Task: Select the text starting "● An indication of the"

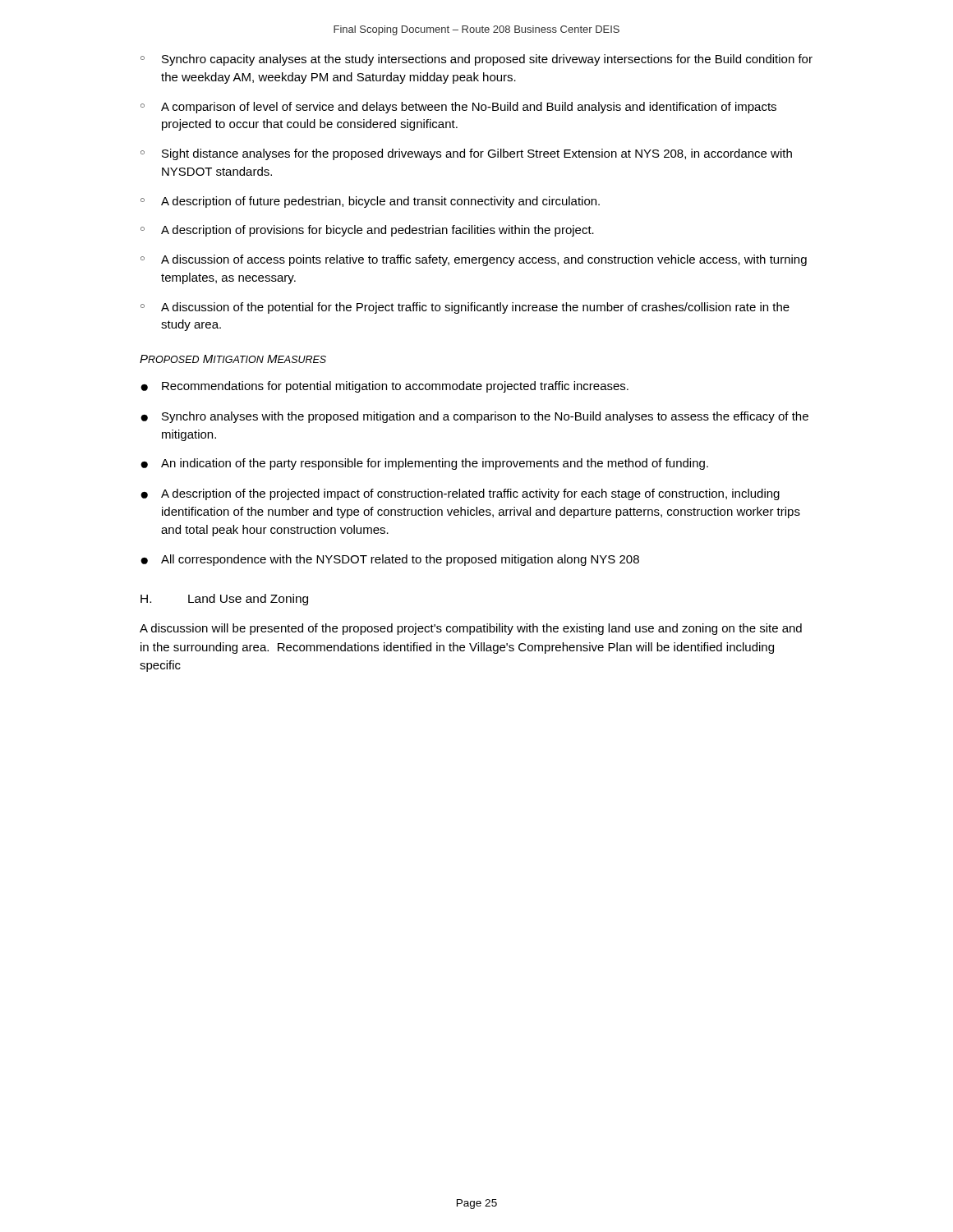Action: 424,464
